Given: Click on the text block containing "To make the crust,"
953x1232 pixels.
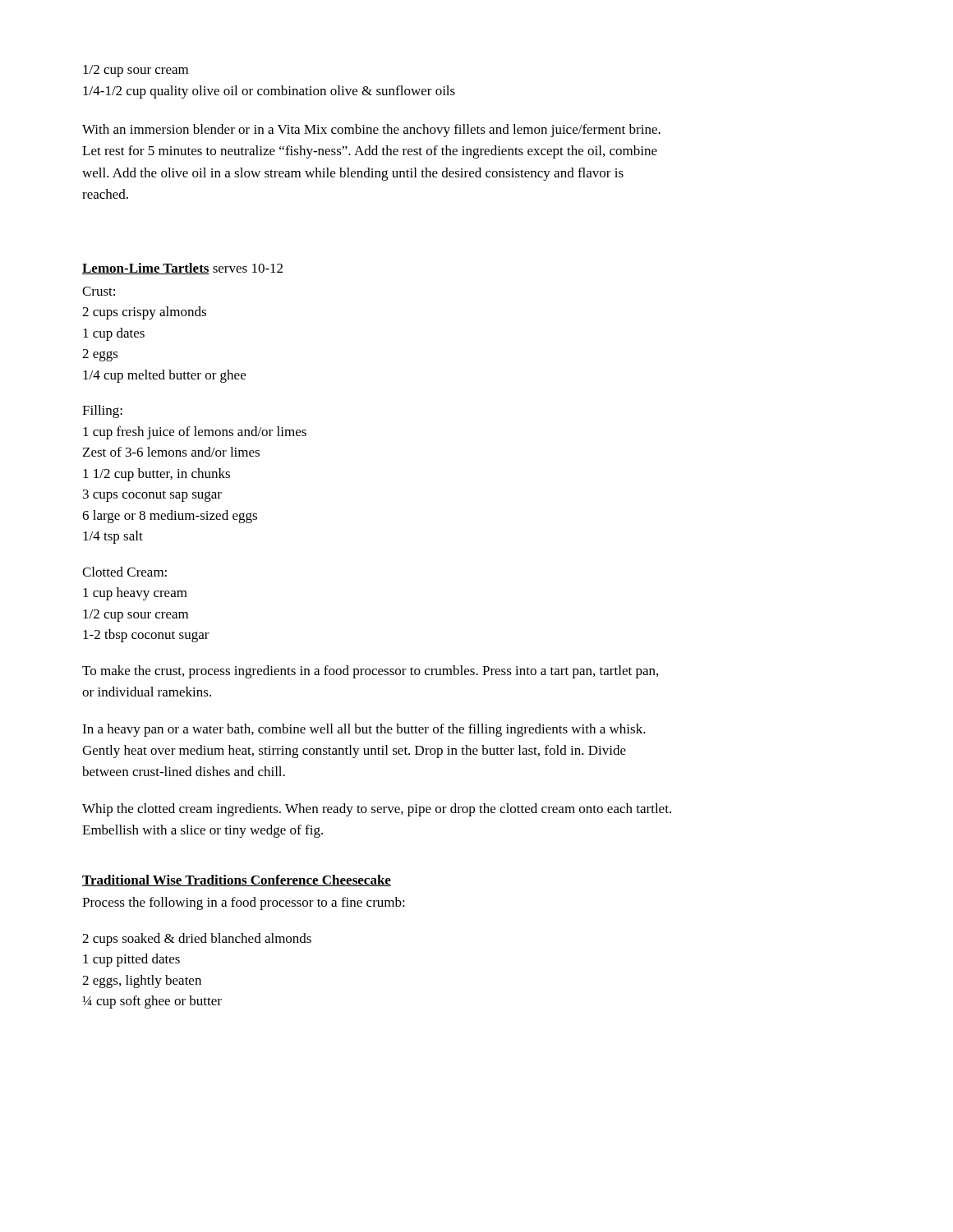Looking at the screenshot, I should pos(371,681).
